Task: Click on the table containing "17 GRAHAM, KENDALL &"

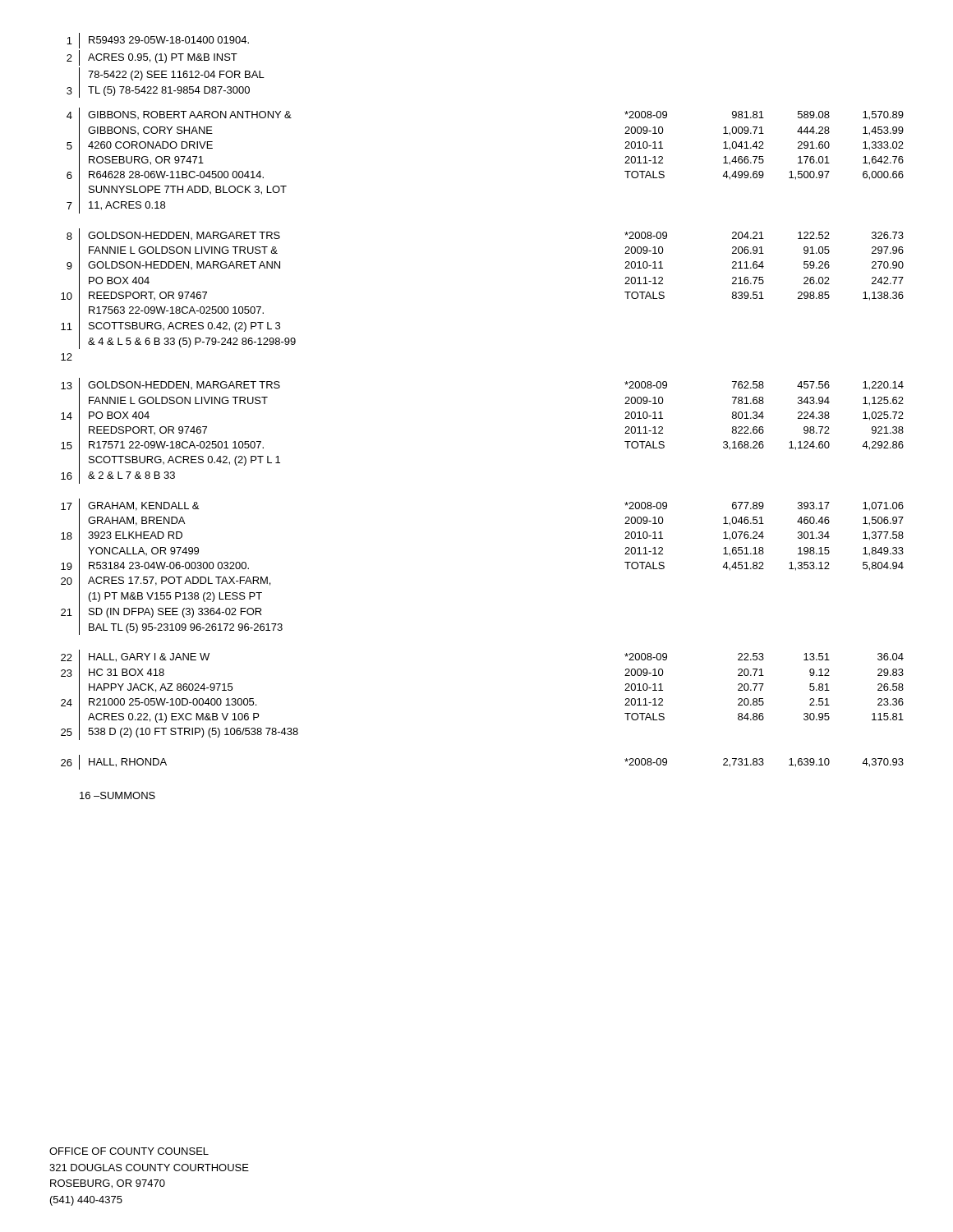Action: pos(476,567)
